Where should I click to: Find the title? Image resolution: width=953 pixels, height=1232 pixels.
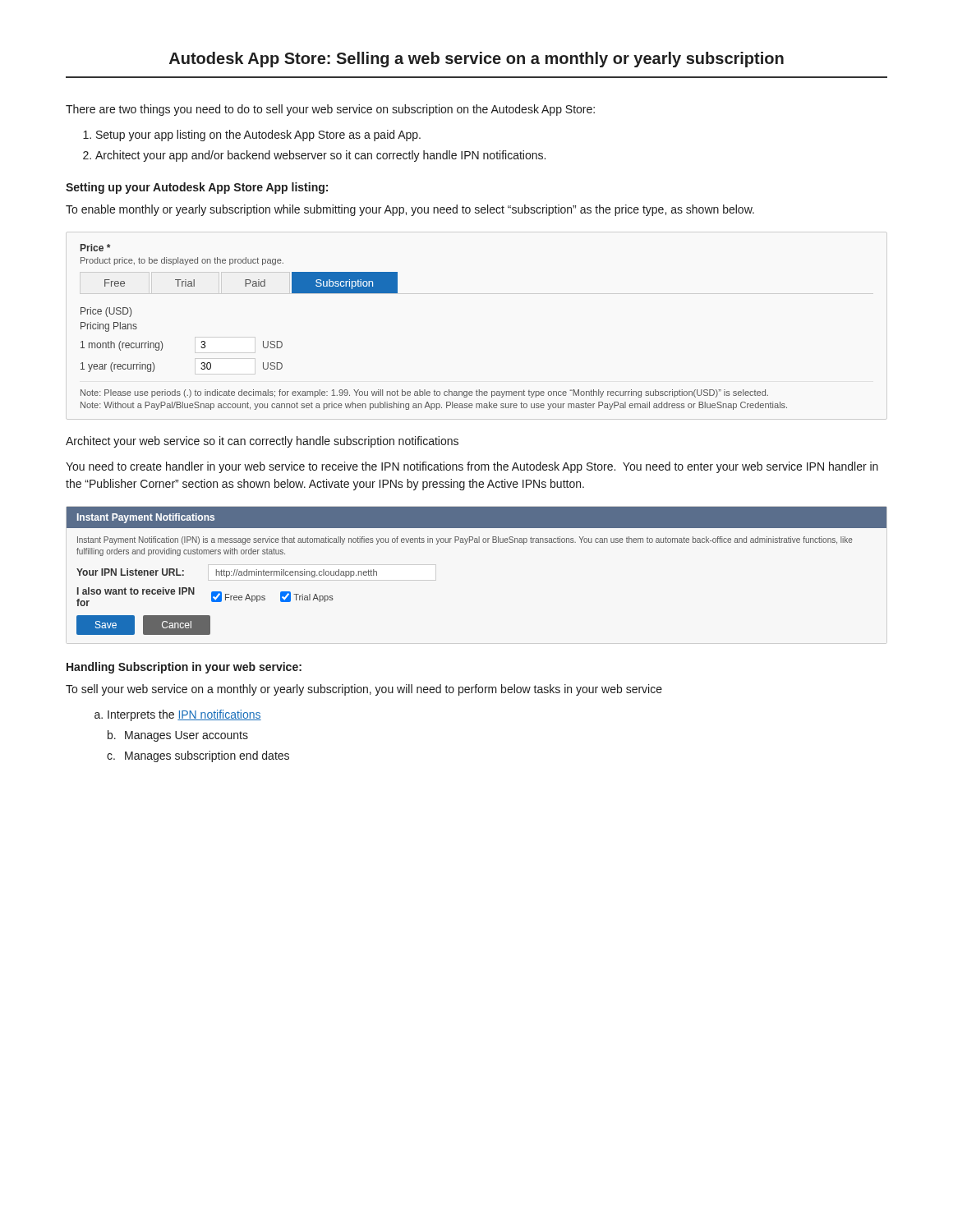(476, 64)
